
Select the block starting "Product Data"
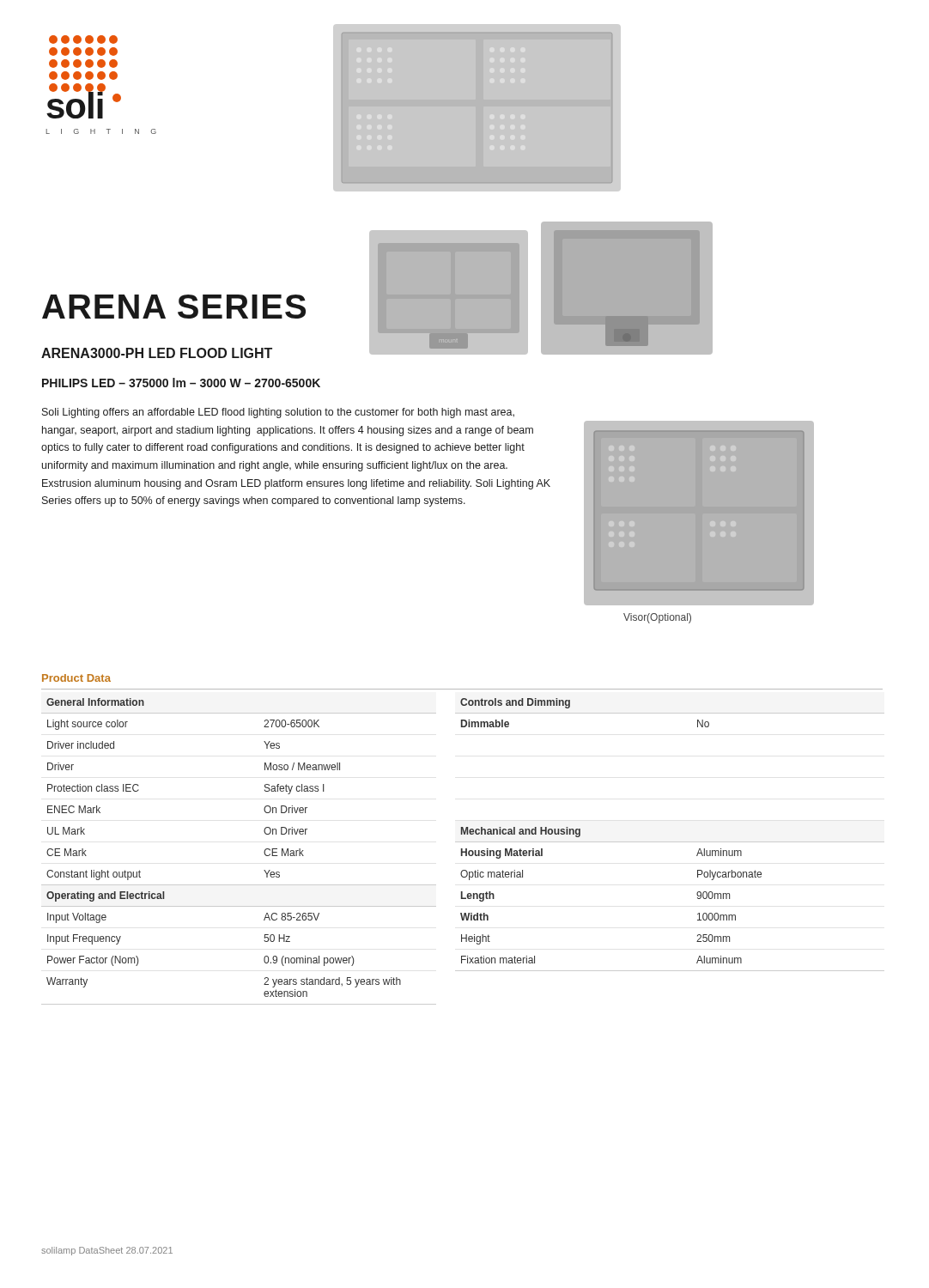tap(462, 680)
